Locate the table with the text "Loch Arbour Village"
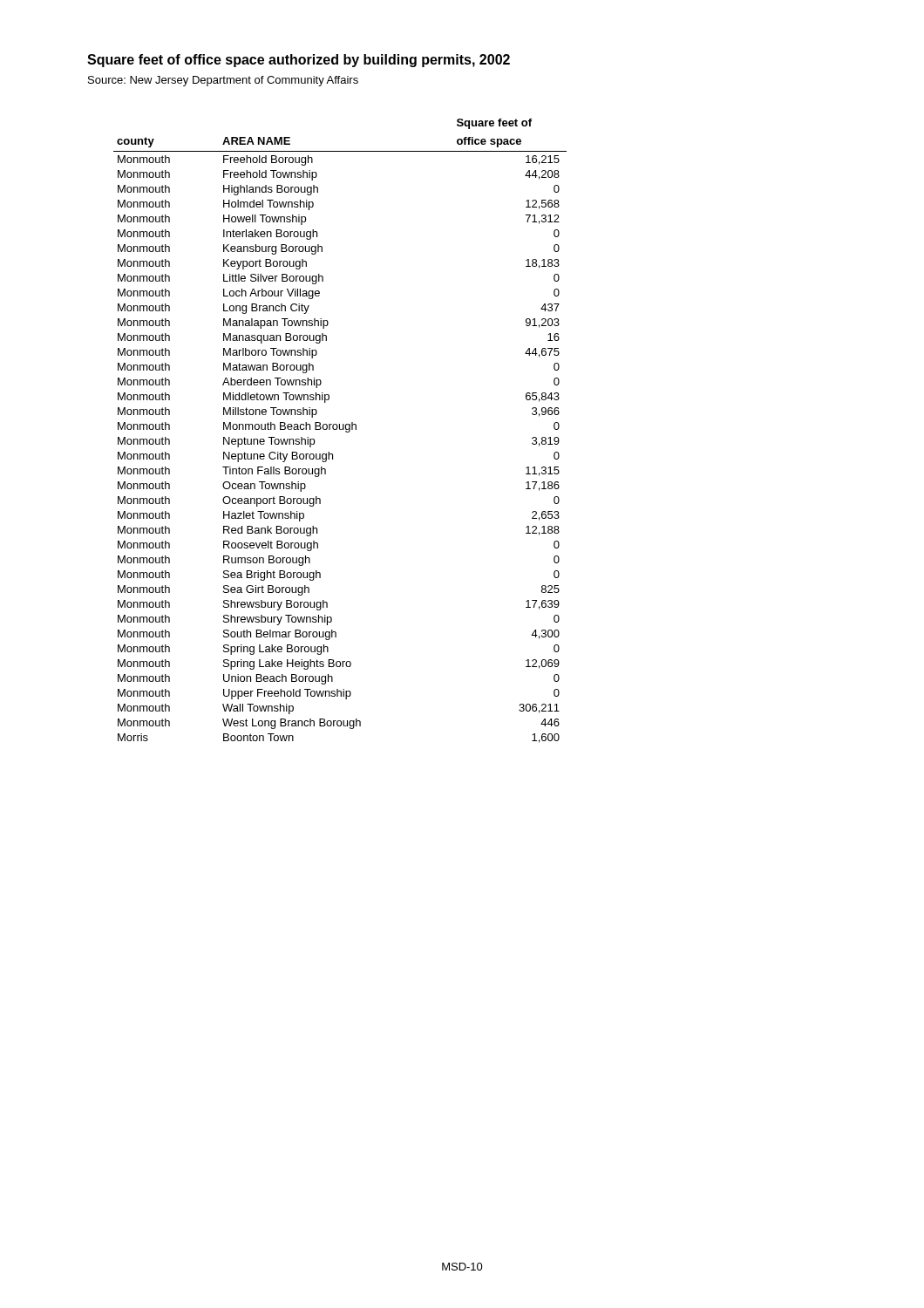Image resolution: width=924 pixels, height=1308 pixels. (x=462, y=429)
